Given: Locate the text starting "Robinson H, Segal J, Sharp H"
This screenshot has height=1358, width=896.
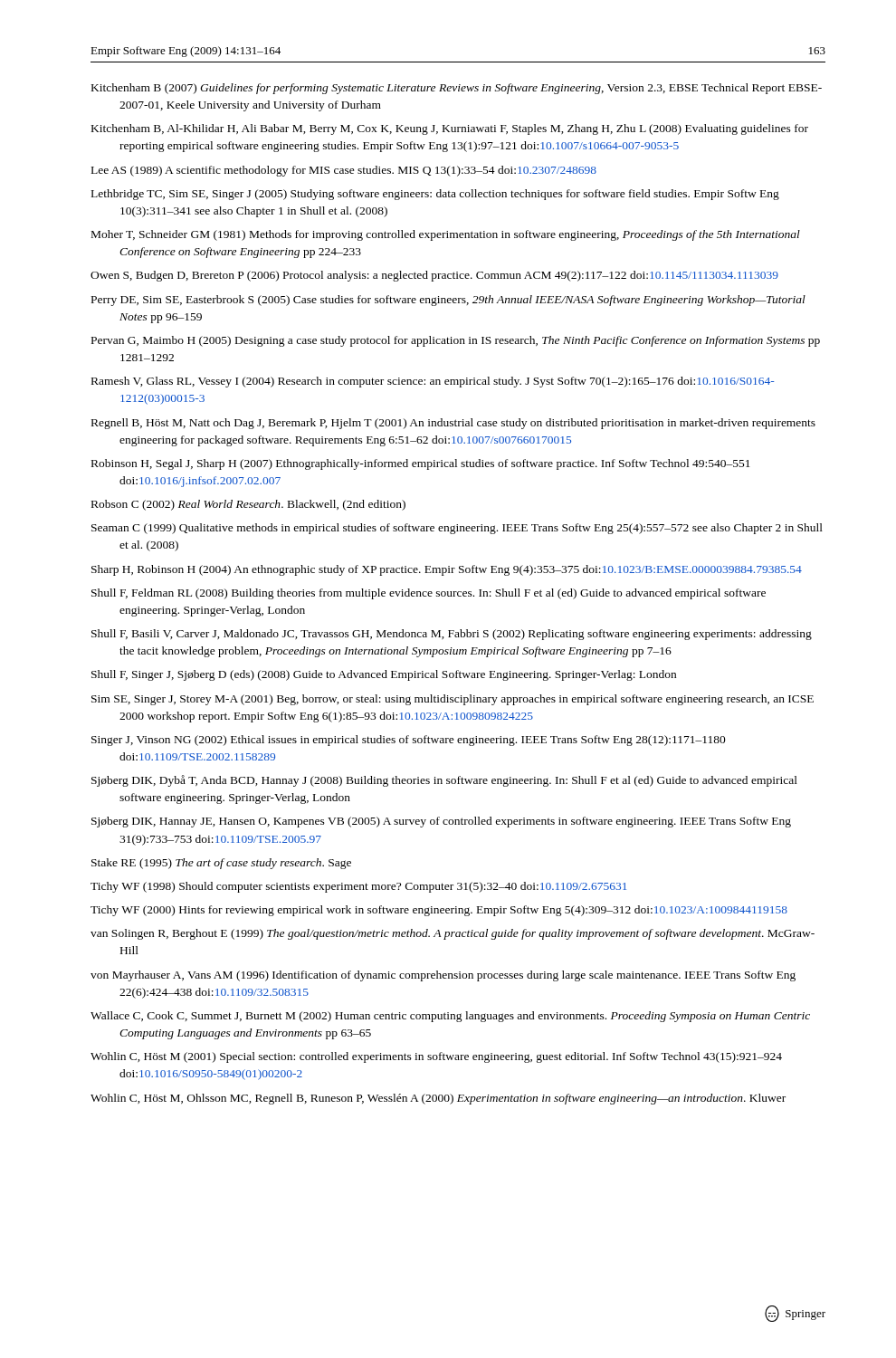Looking at the screenshot, I should pos(421,472).
